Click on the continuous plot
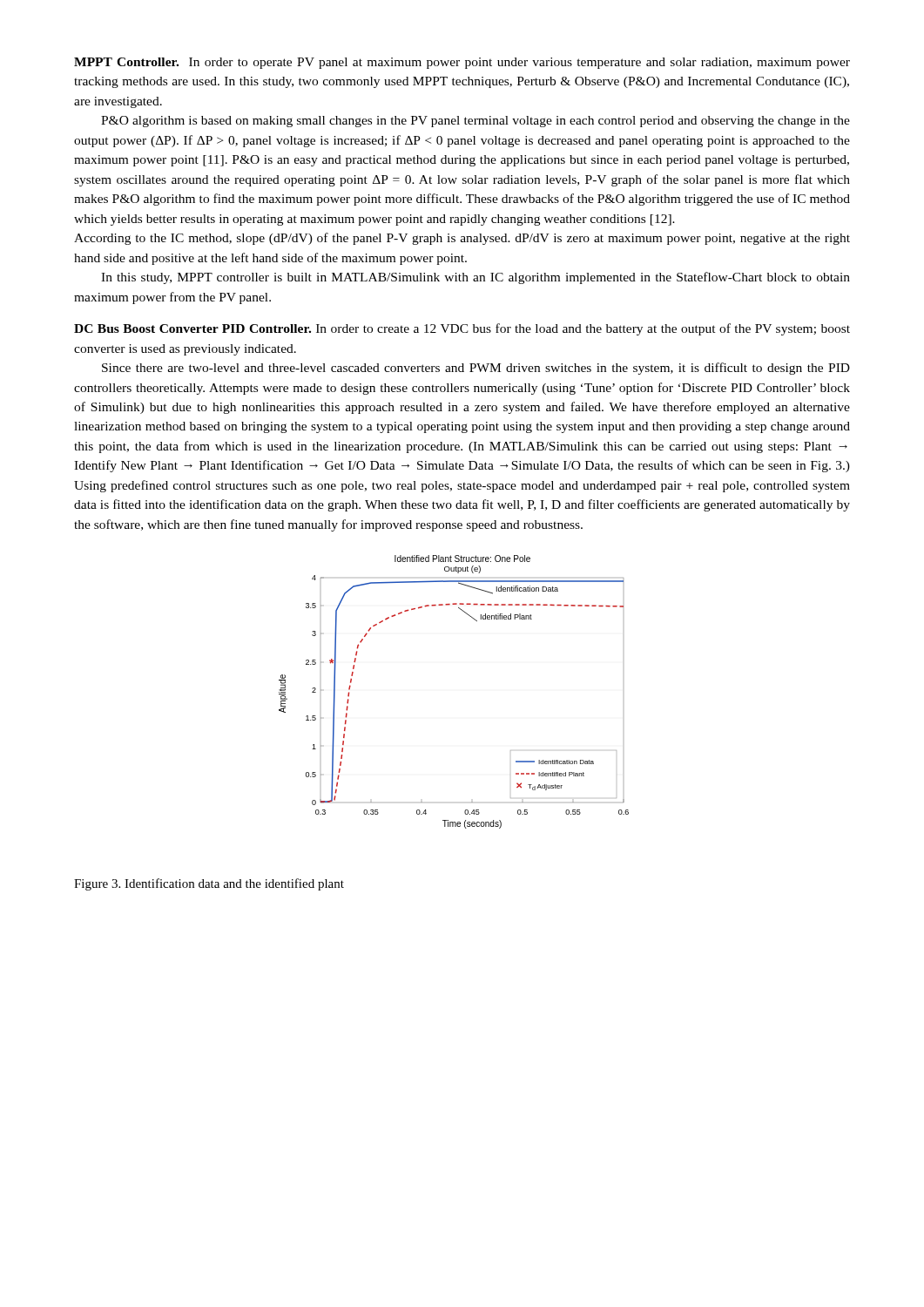The height and width of the screenshot is (1307, 924). [x=462, y=710]
